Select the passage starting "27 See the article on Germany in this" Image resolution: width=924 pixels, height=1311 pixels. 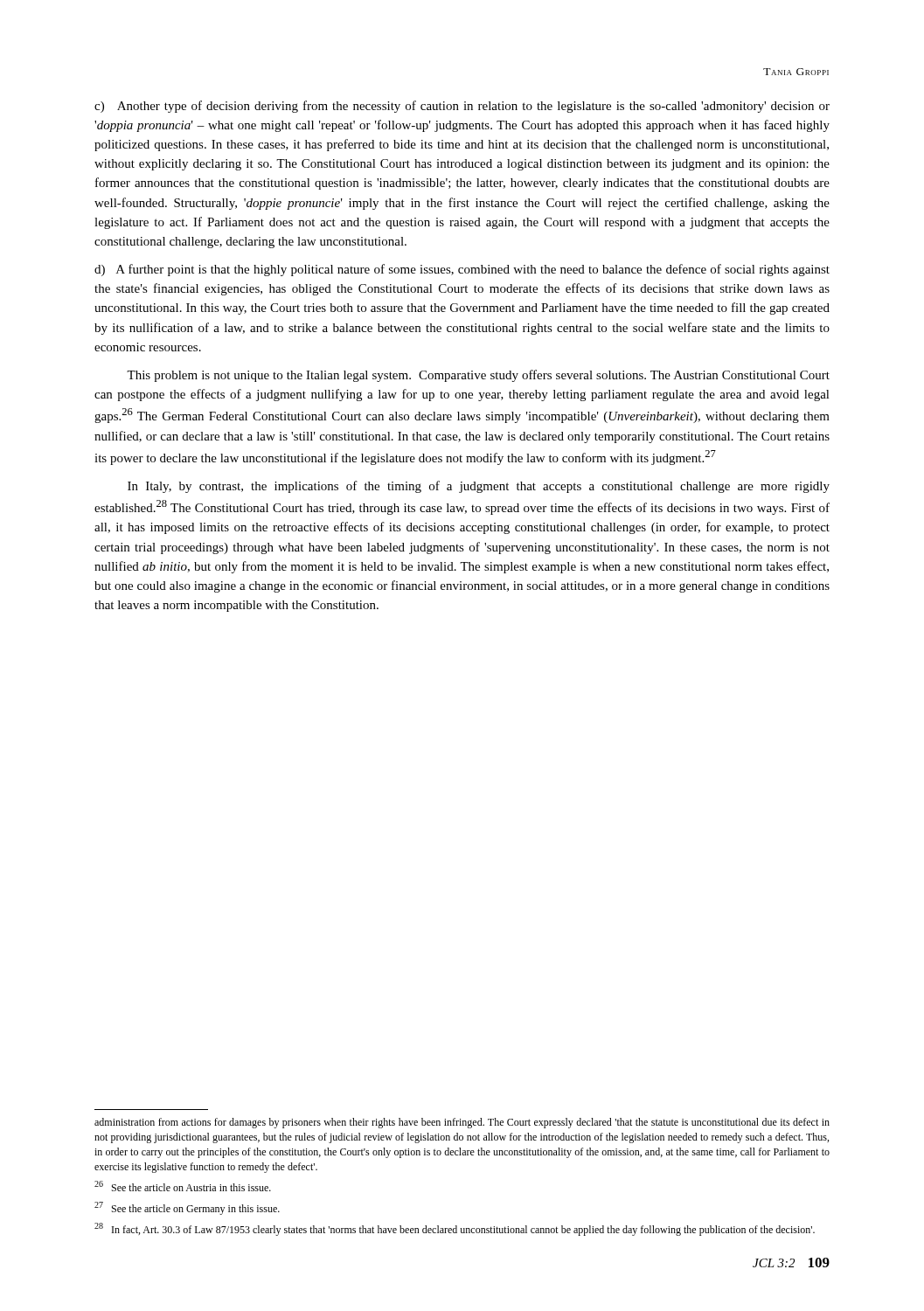pos(187,1207)
